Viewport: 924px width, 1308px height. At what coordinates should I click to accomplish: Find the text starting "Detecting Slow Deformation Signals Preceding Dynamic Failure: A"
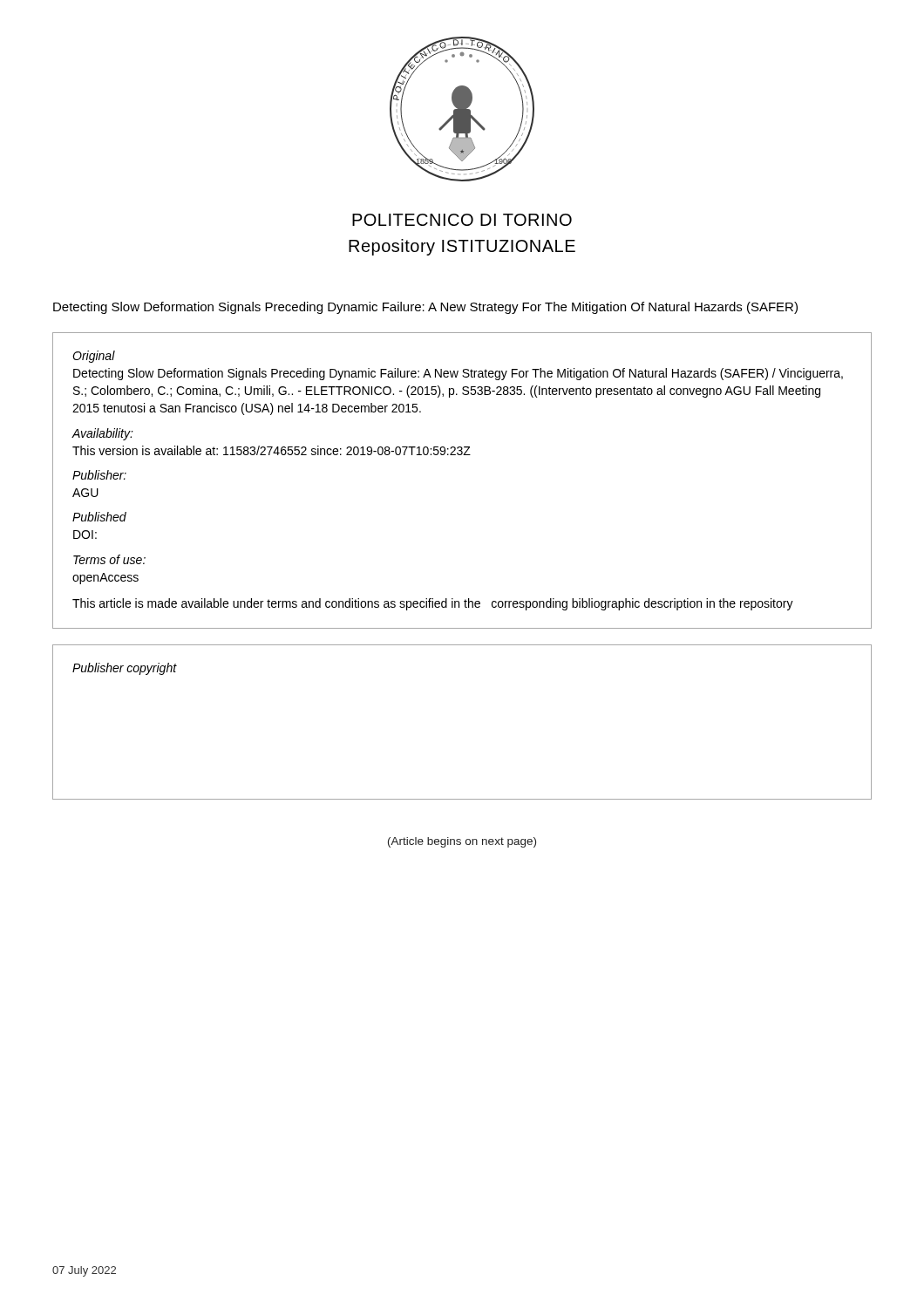coord(425,307)
